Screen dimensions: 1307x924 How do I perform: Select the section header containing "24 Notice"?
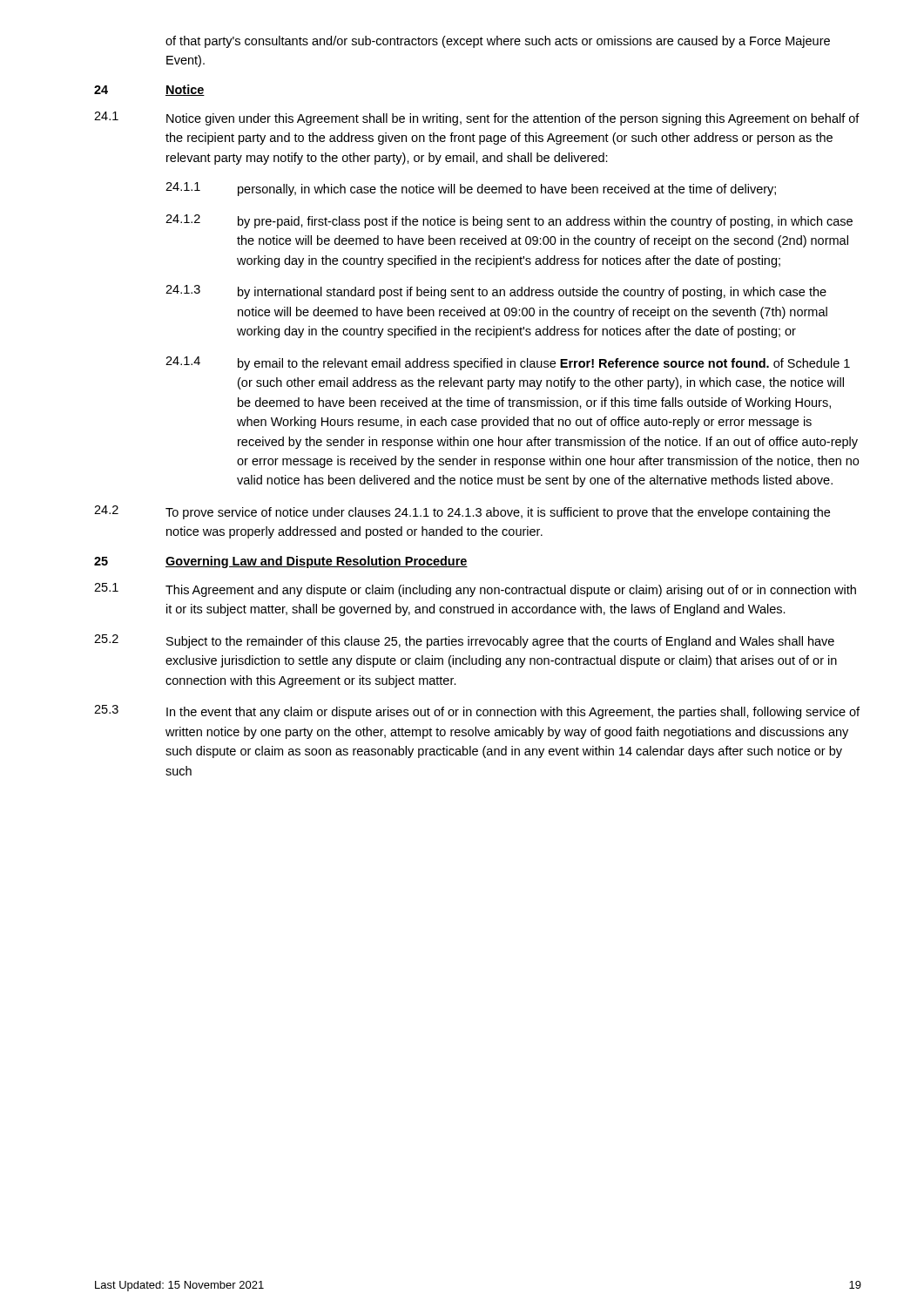click(x=101, y=91)
